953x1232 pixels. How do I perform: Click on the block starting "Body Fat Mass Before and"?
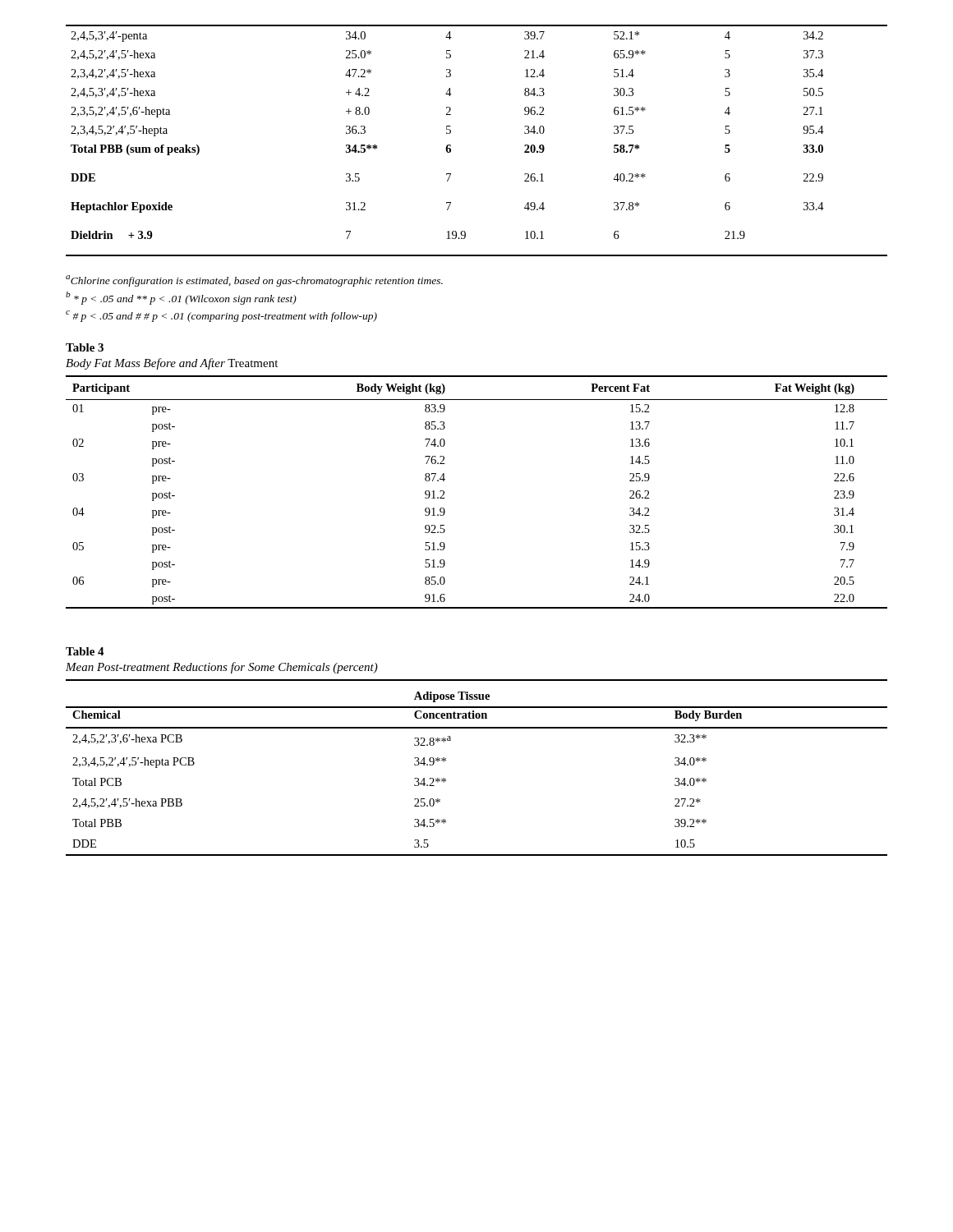pyautogui.click(x=172, y=363)
